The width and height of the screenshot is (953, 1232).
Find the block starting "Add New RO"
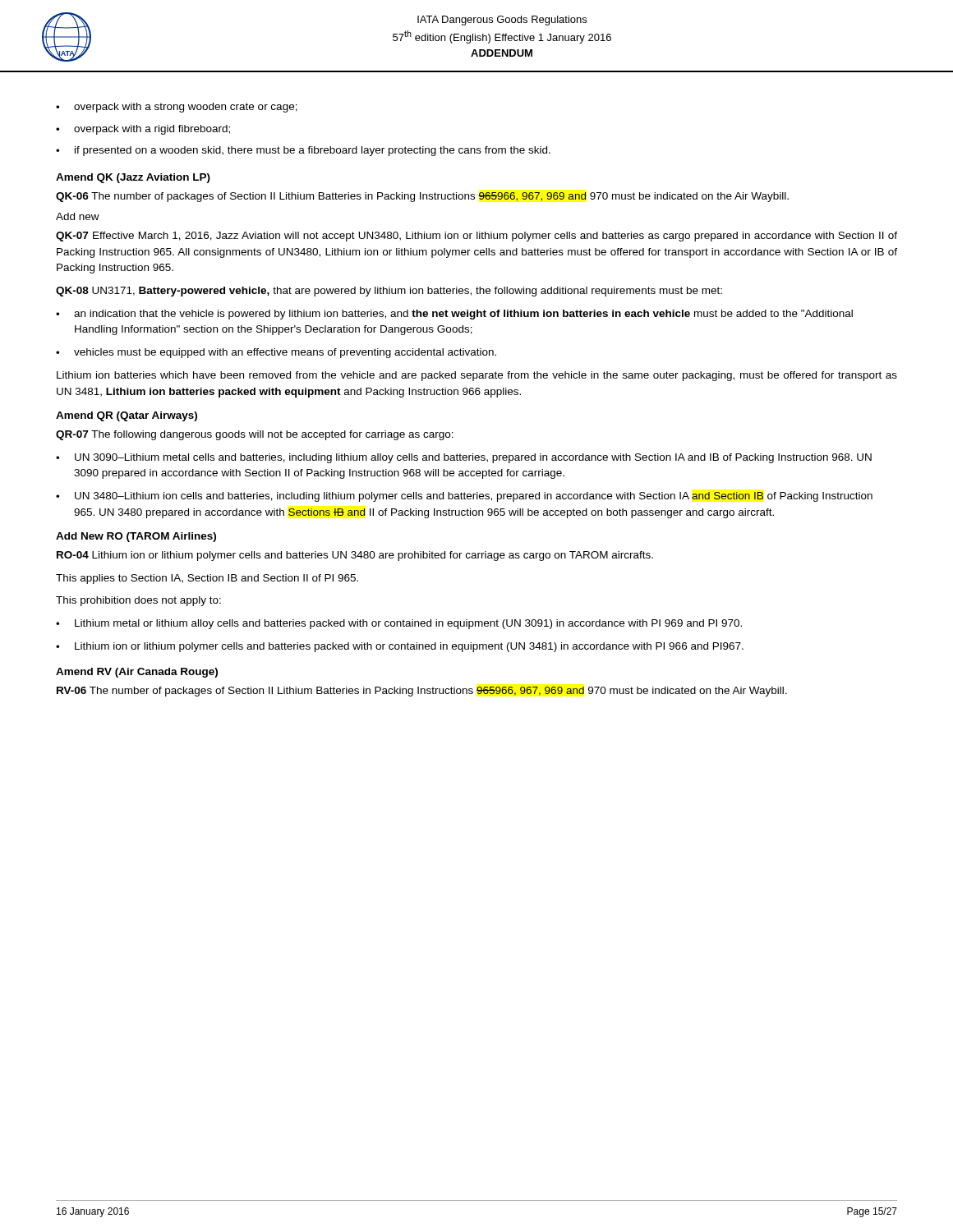(x=136, y=536)
